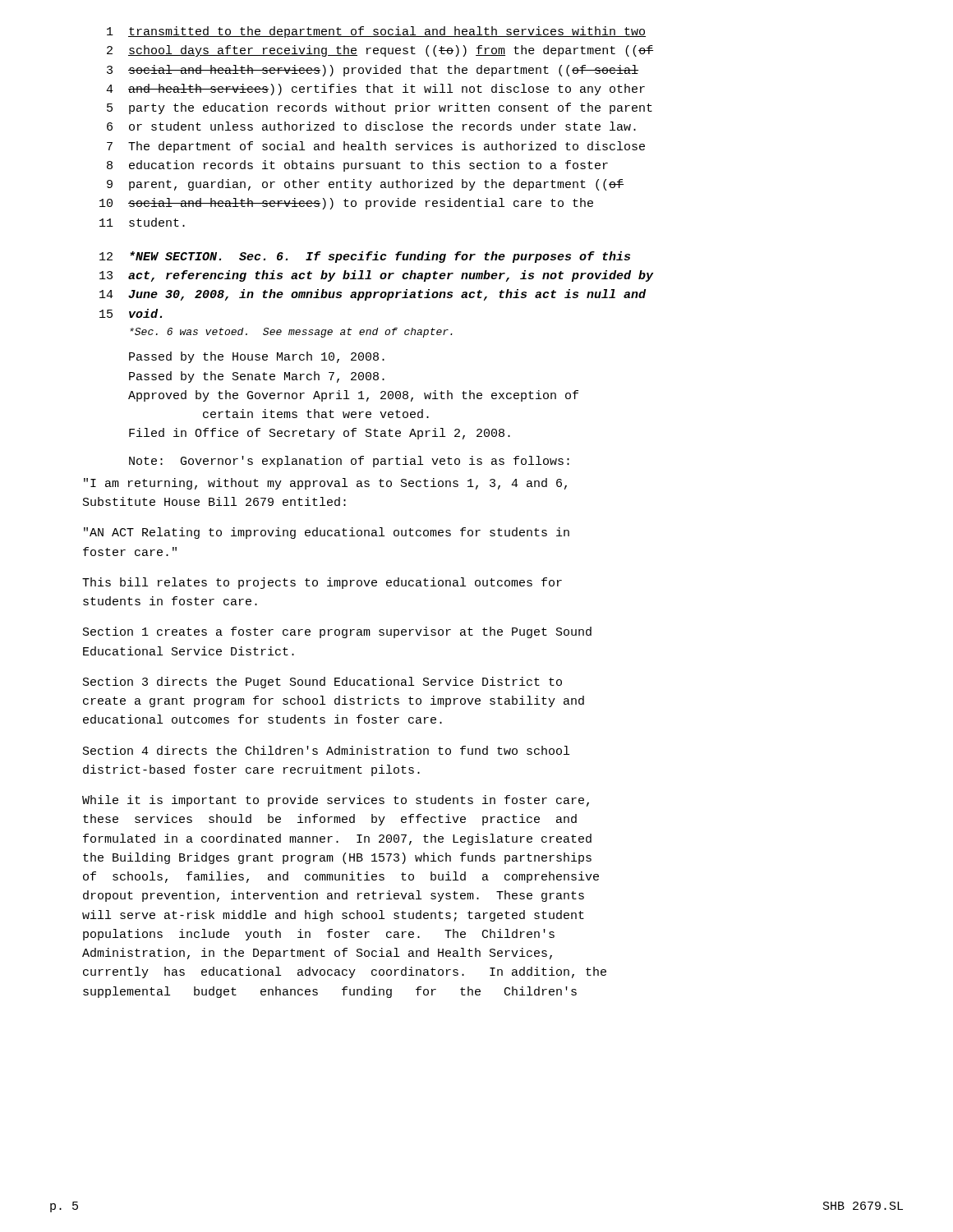Point to the passage starting "12 *NEW SECTION. Sec. 6. If specific"
953x1232 pixels.
pyautogui.click(x=481, y=257)
